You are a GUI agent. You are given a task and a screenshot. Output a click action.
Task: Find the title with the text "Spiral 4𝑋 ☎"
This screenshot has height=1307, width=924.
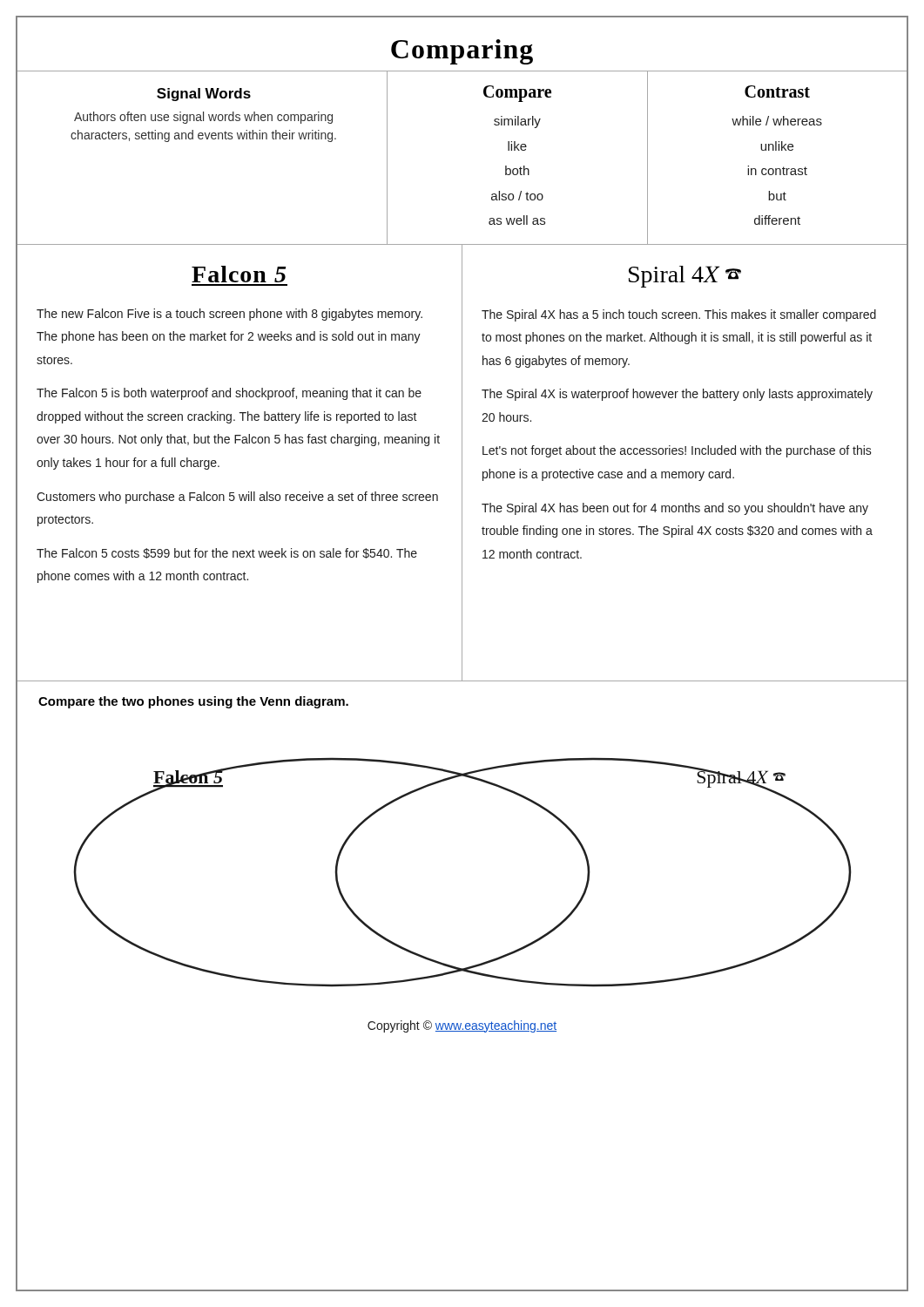point(684,274)
